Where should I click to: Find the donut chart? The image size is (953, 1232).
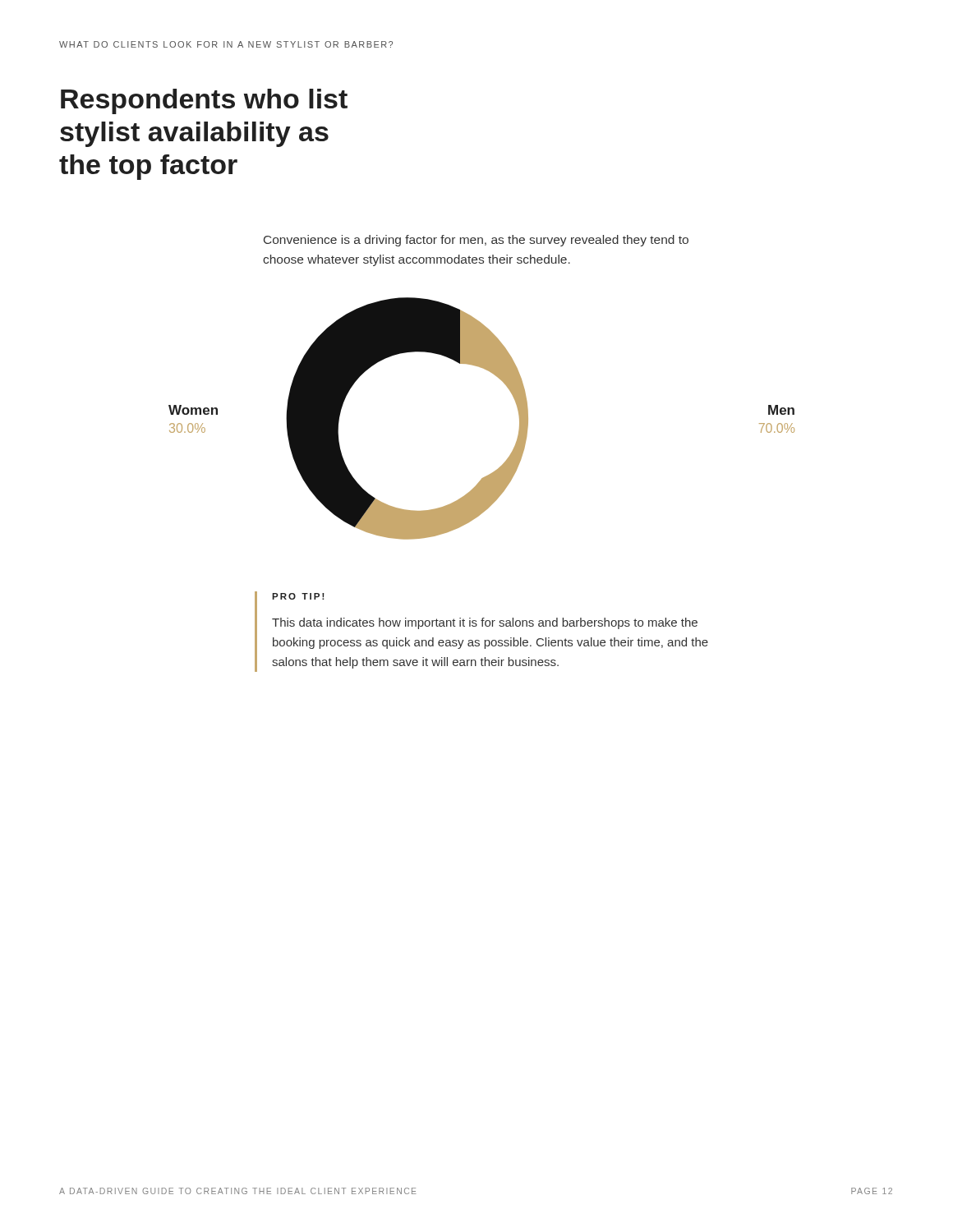[x=460, y=423]
